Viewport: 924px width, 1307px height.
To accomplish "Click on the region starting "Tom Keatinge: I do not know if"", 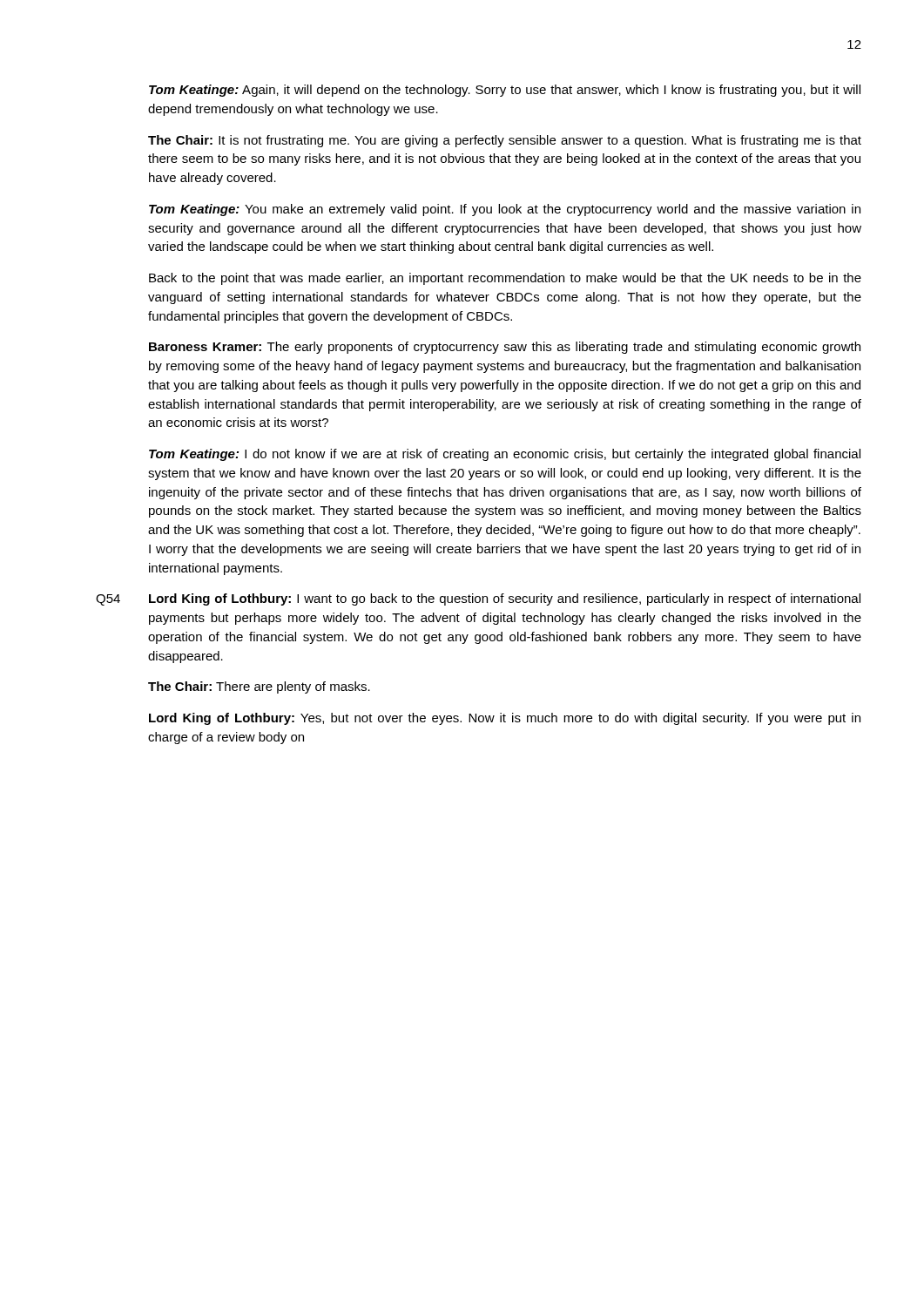I will pyautogui.click(x=505, y=510).
